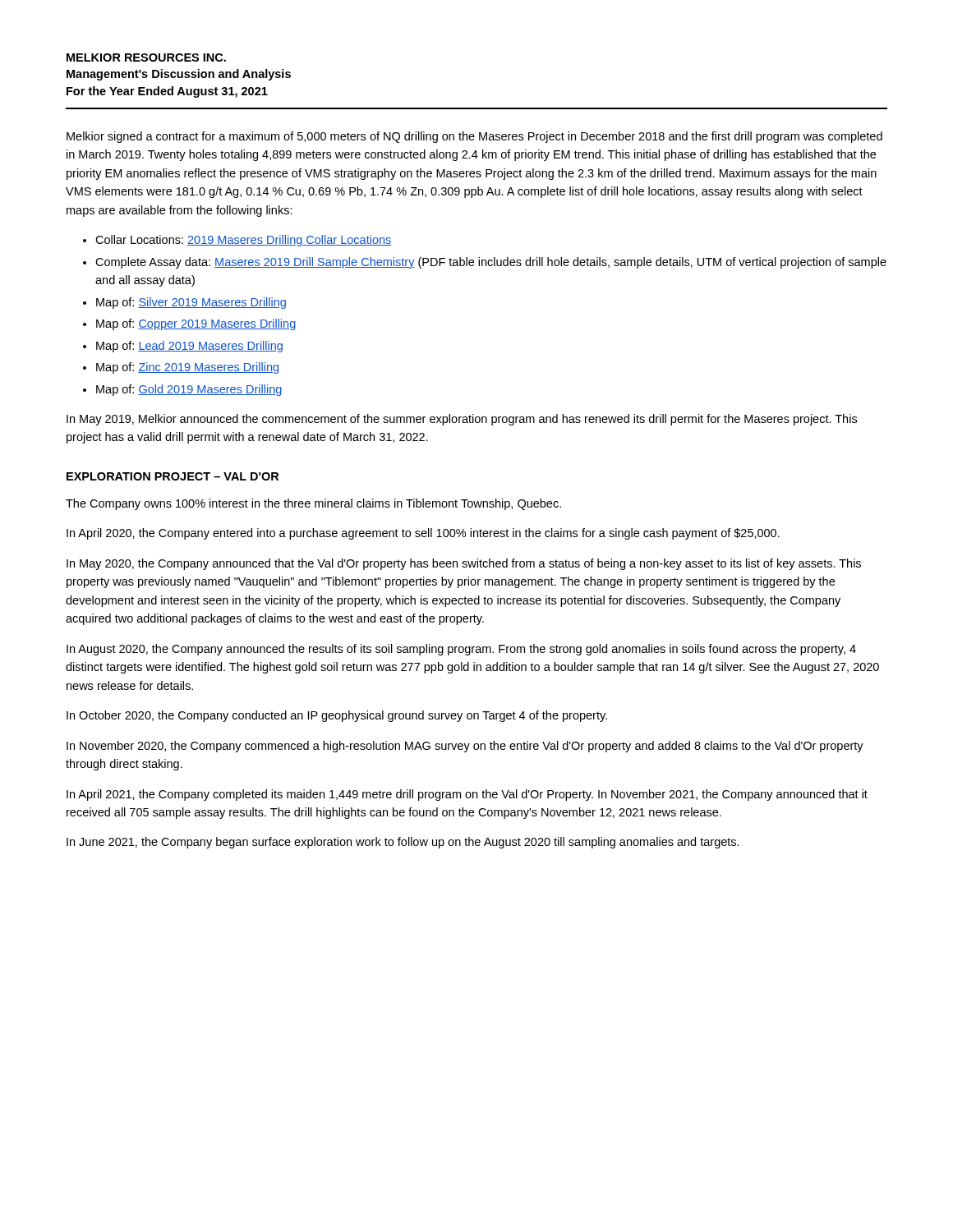Point to the block beginning "In May 2020,"

464,591
